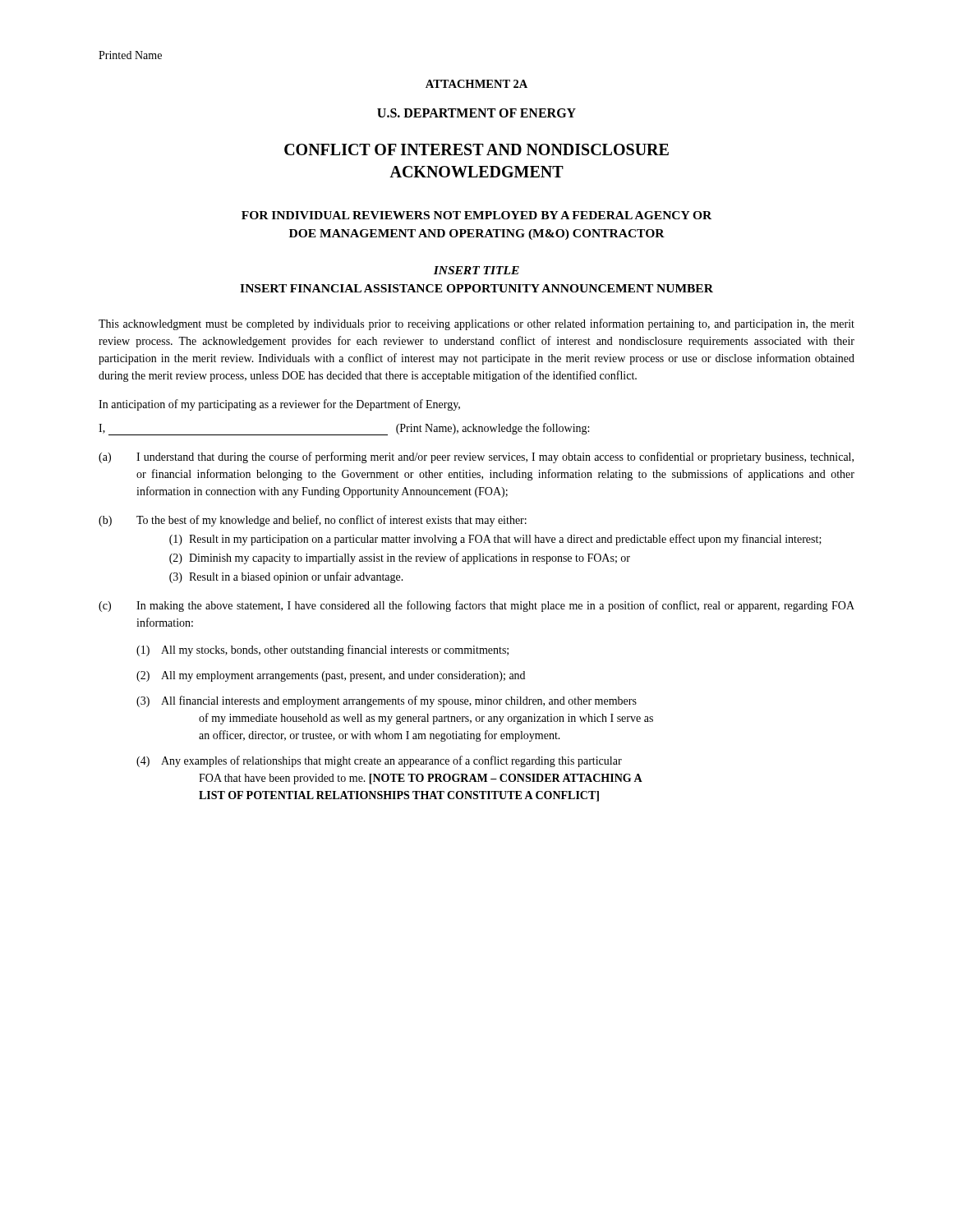Click the title

[x=476, y=161]
